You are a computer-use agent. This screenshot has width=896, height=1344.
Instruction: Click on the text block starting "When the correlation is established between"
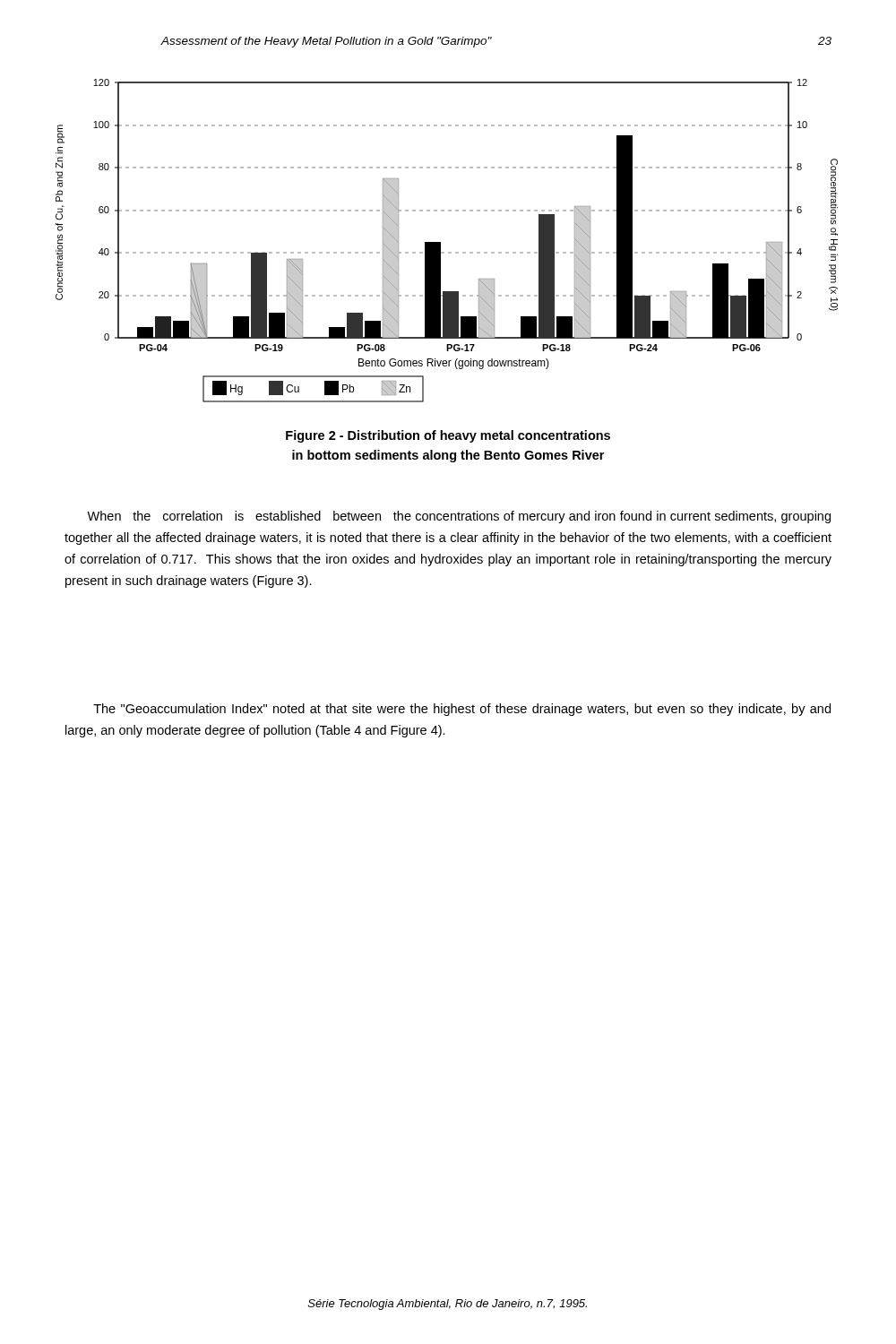448,548
